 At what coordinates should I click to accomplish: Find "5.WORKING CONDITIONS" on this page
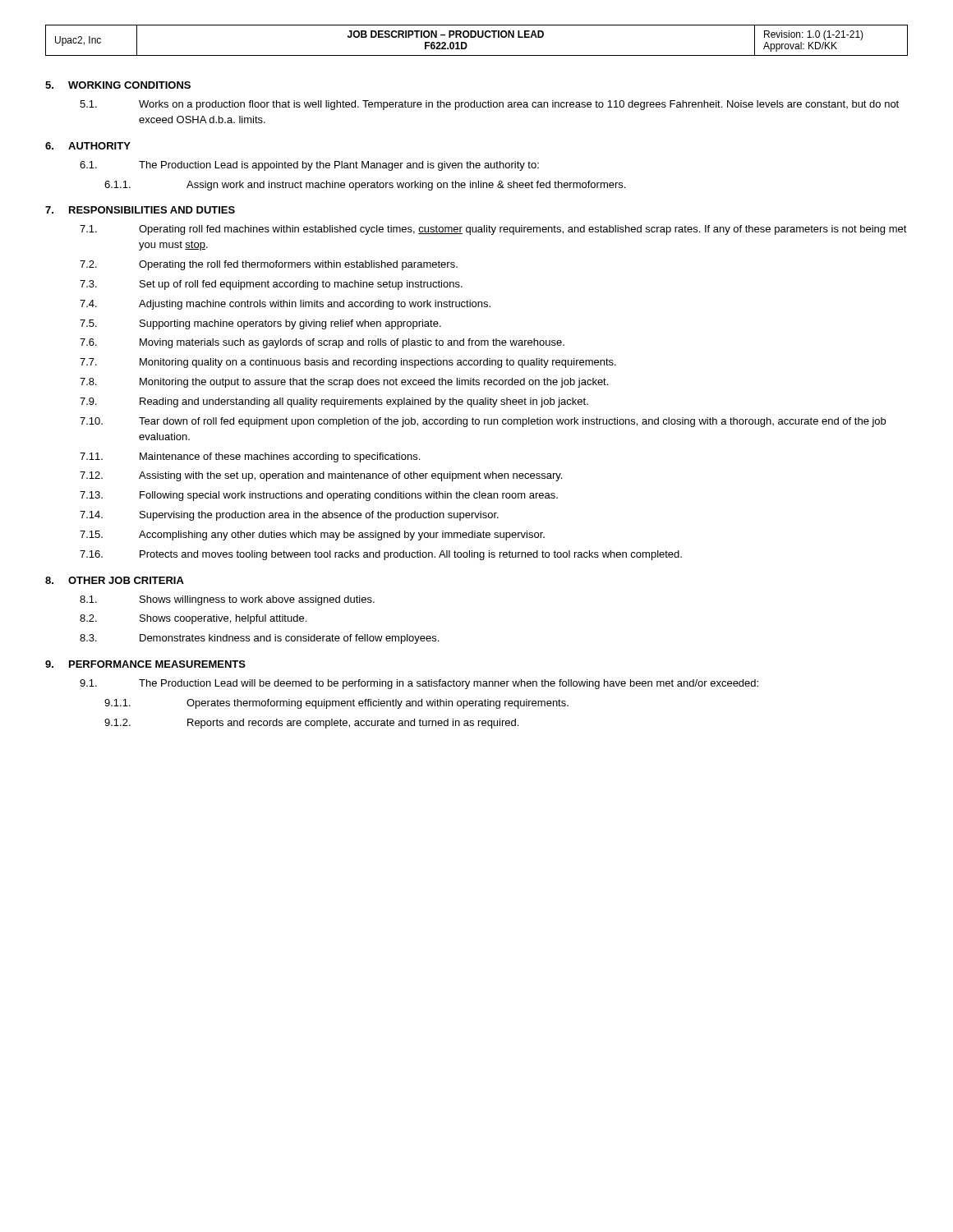click(118, 85)
